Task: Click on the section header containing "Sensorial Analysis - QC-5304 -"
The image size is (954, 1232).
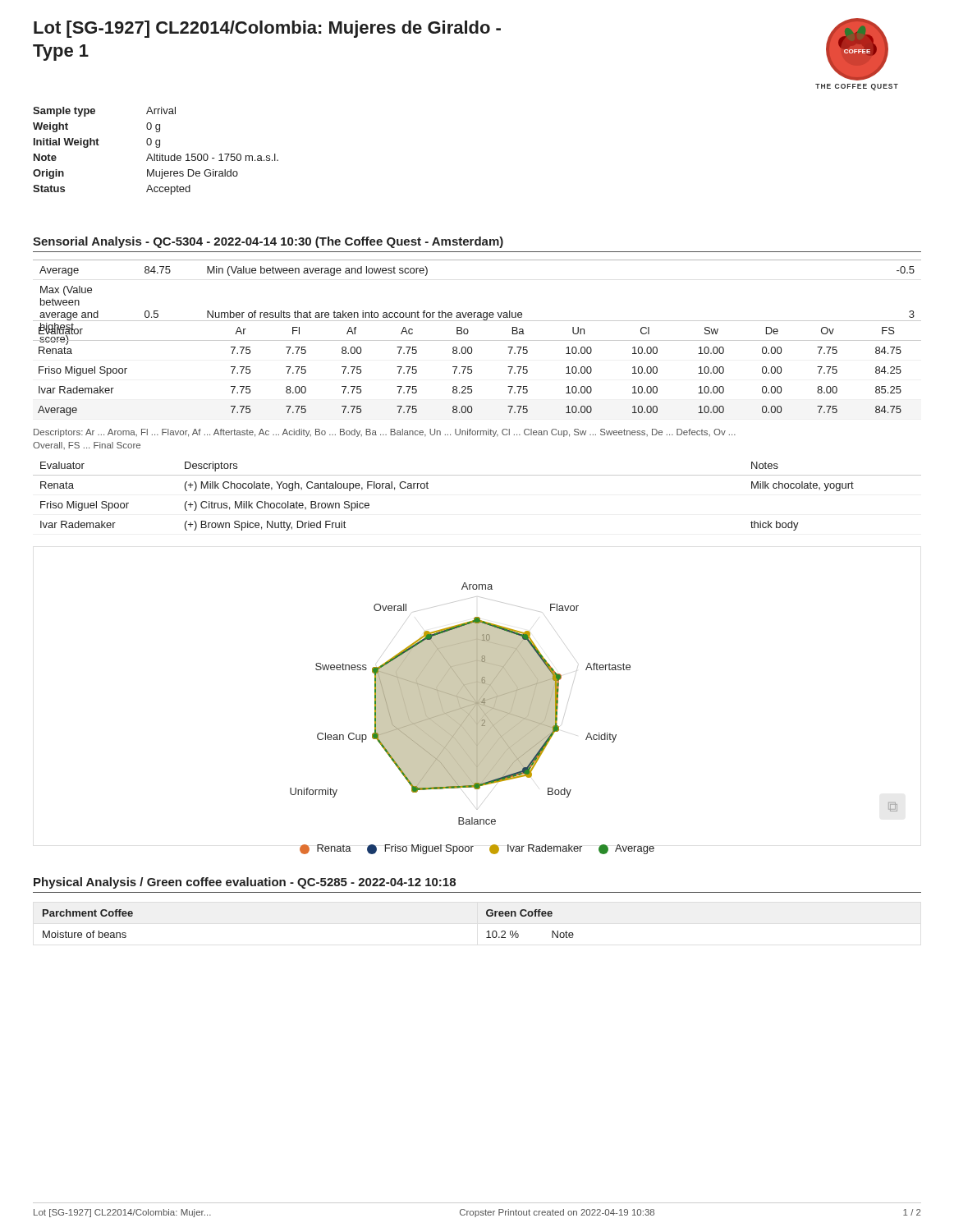Action: [477, 243]
